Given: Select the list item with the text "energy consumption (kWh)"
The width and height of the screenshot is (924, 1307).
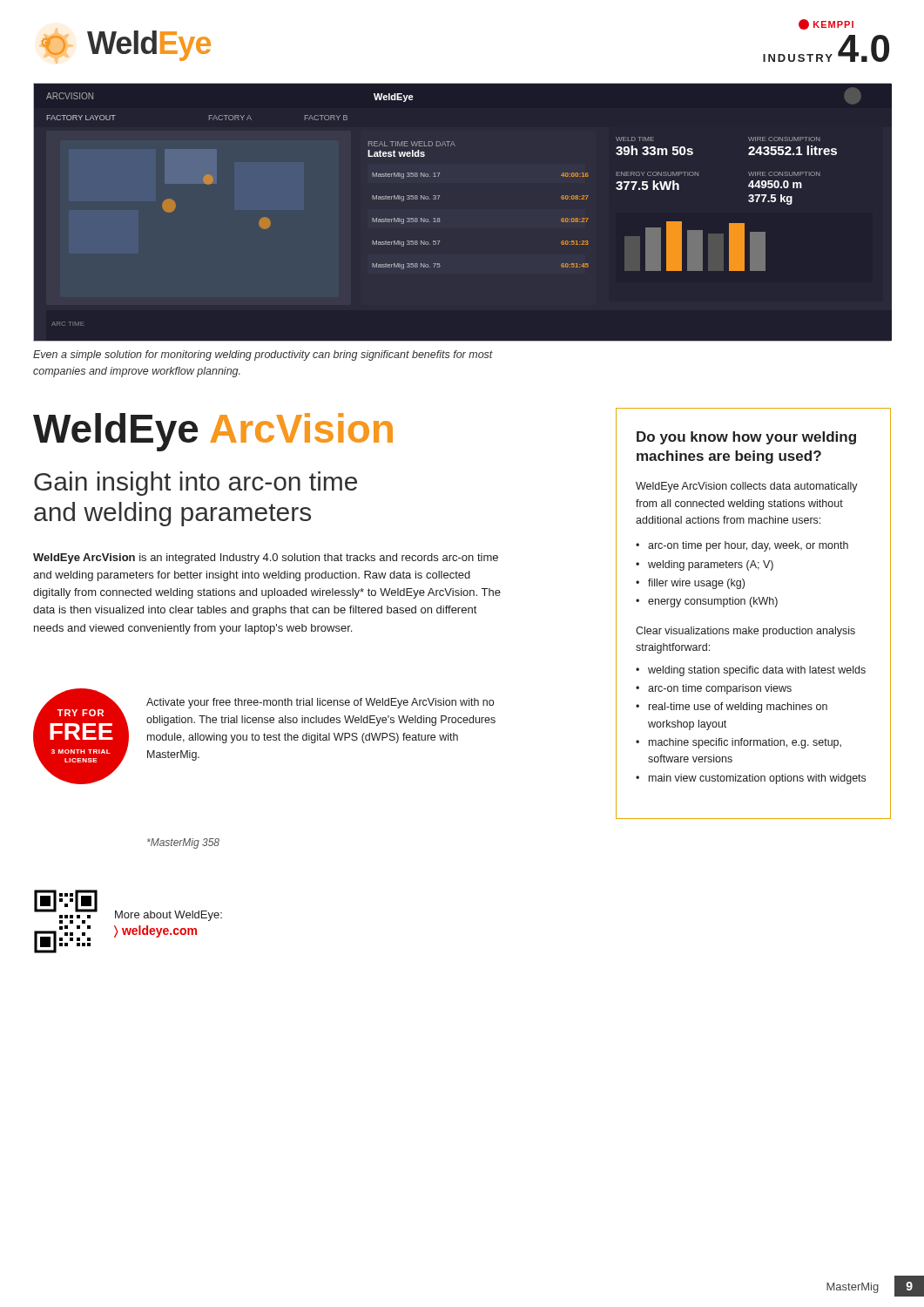Looking at the screenshot, I should click(x=713, y=602).
